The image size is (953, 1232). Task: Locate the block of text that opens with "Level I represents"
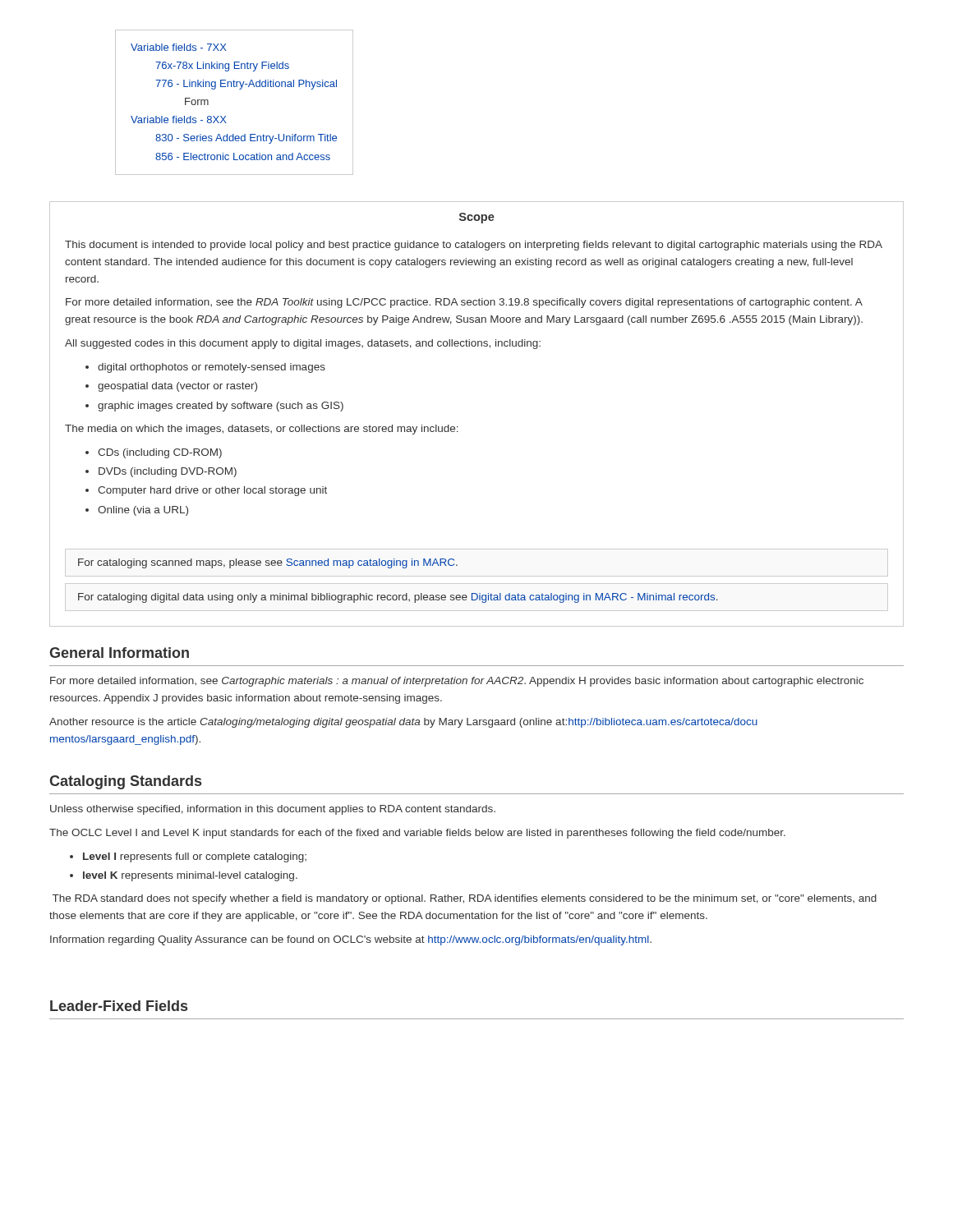(195, 856)
